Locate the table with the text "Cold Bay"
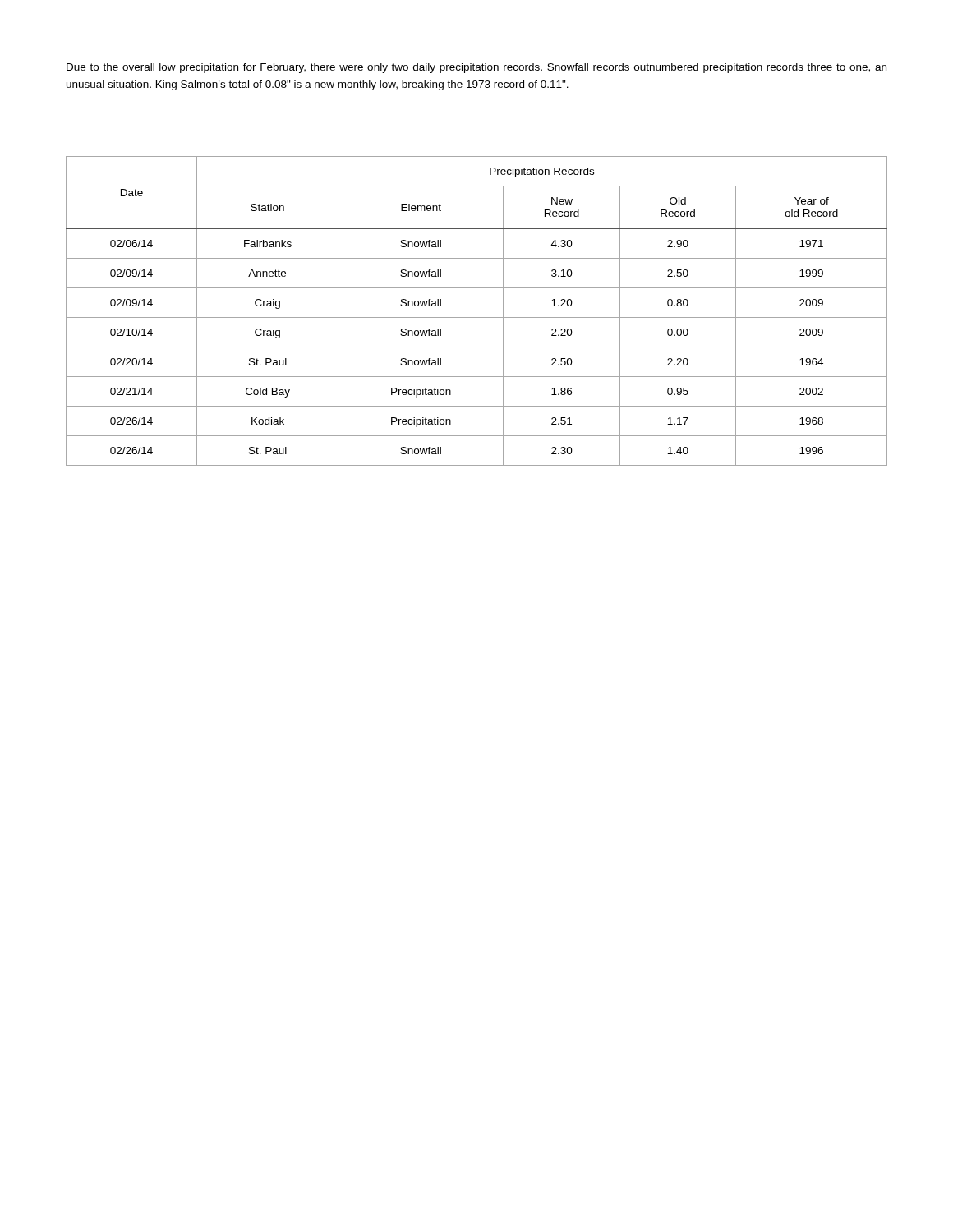Image resolution: width=953 pixels, height=1232 pixels. point(476,311)
